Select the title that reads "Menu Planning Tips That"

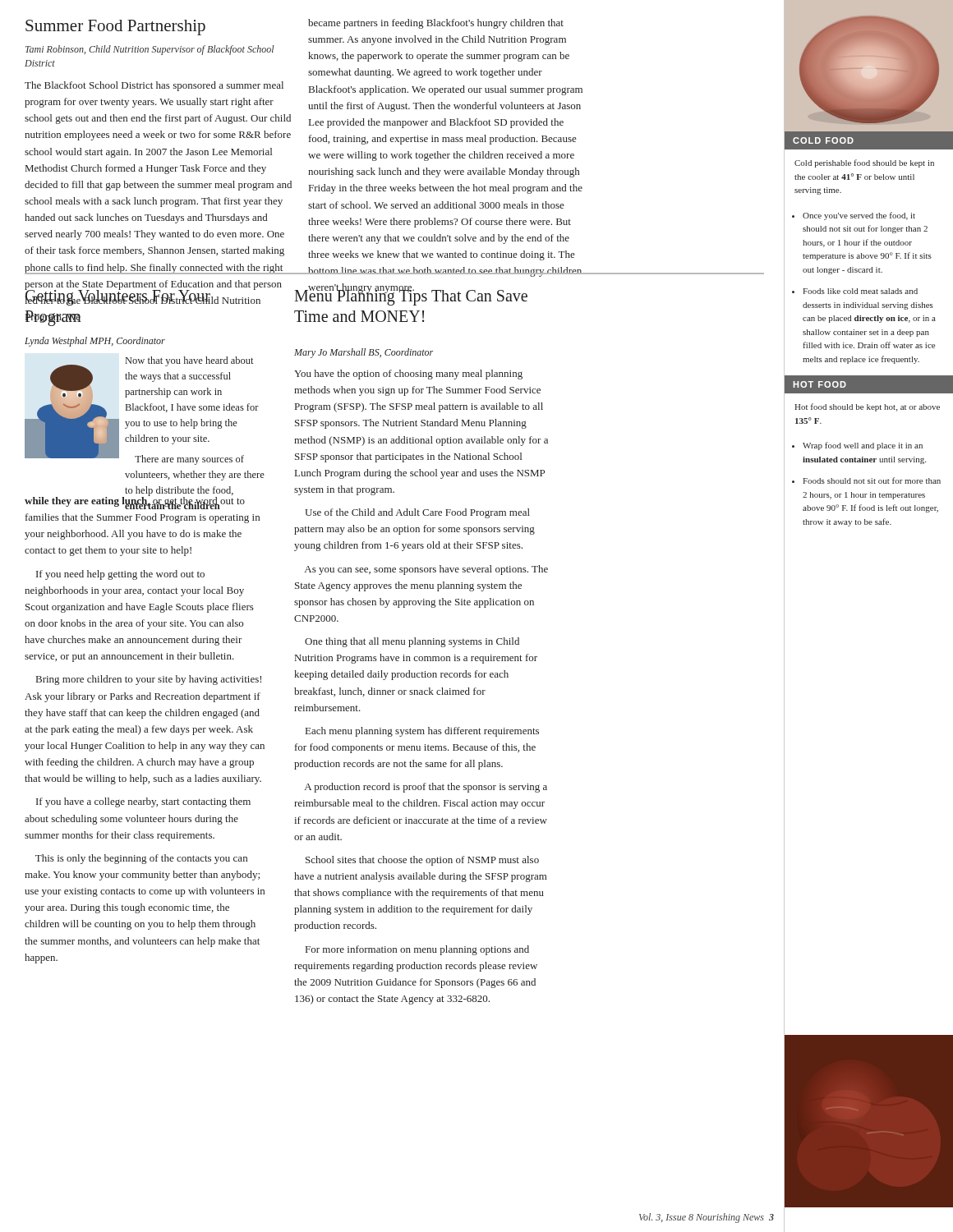tap(422, 306)
